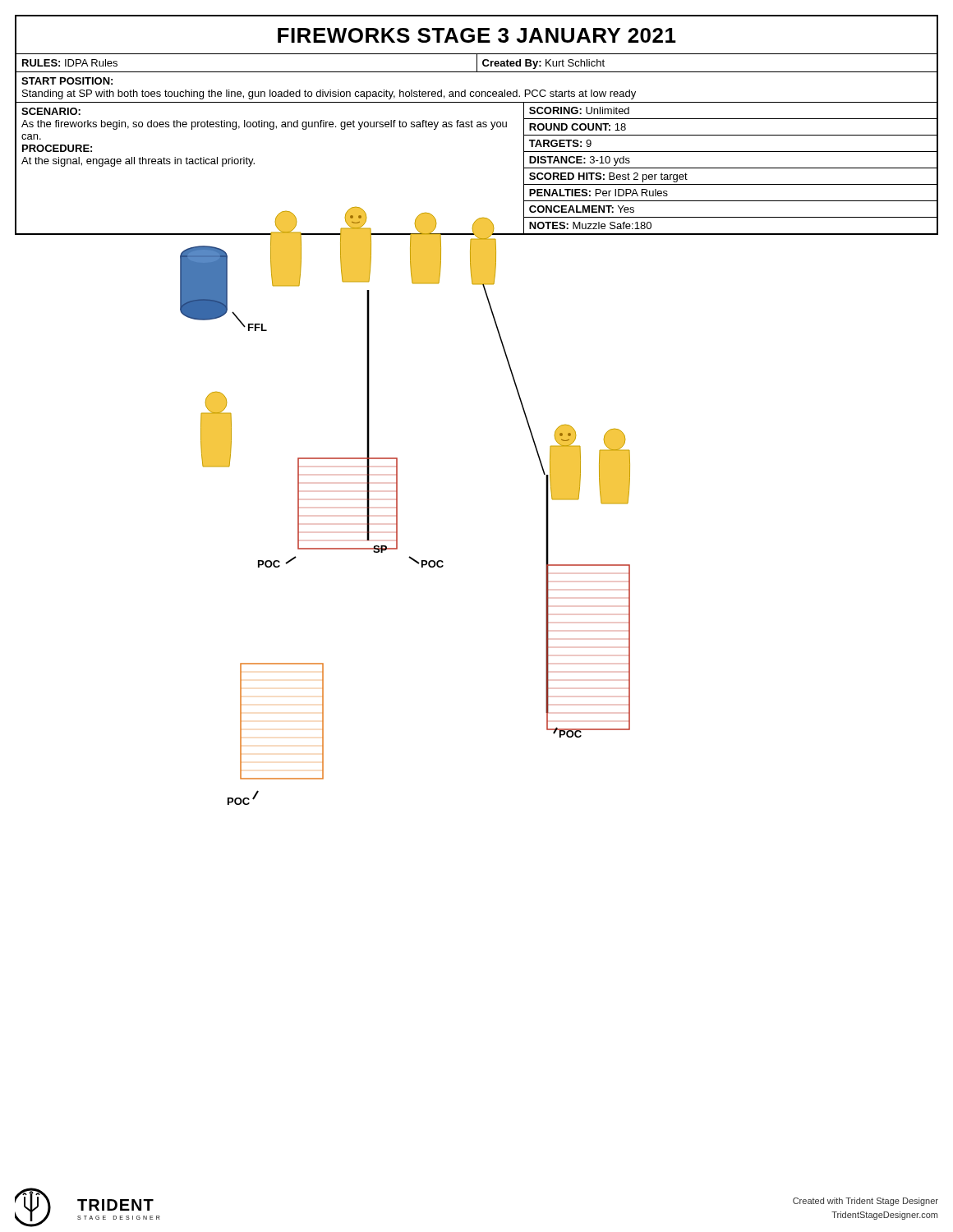
Task: Find the region starting "NOTES: Muzzle Safe:180"
Action: click(590, 225)
